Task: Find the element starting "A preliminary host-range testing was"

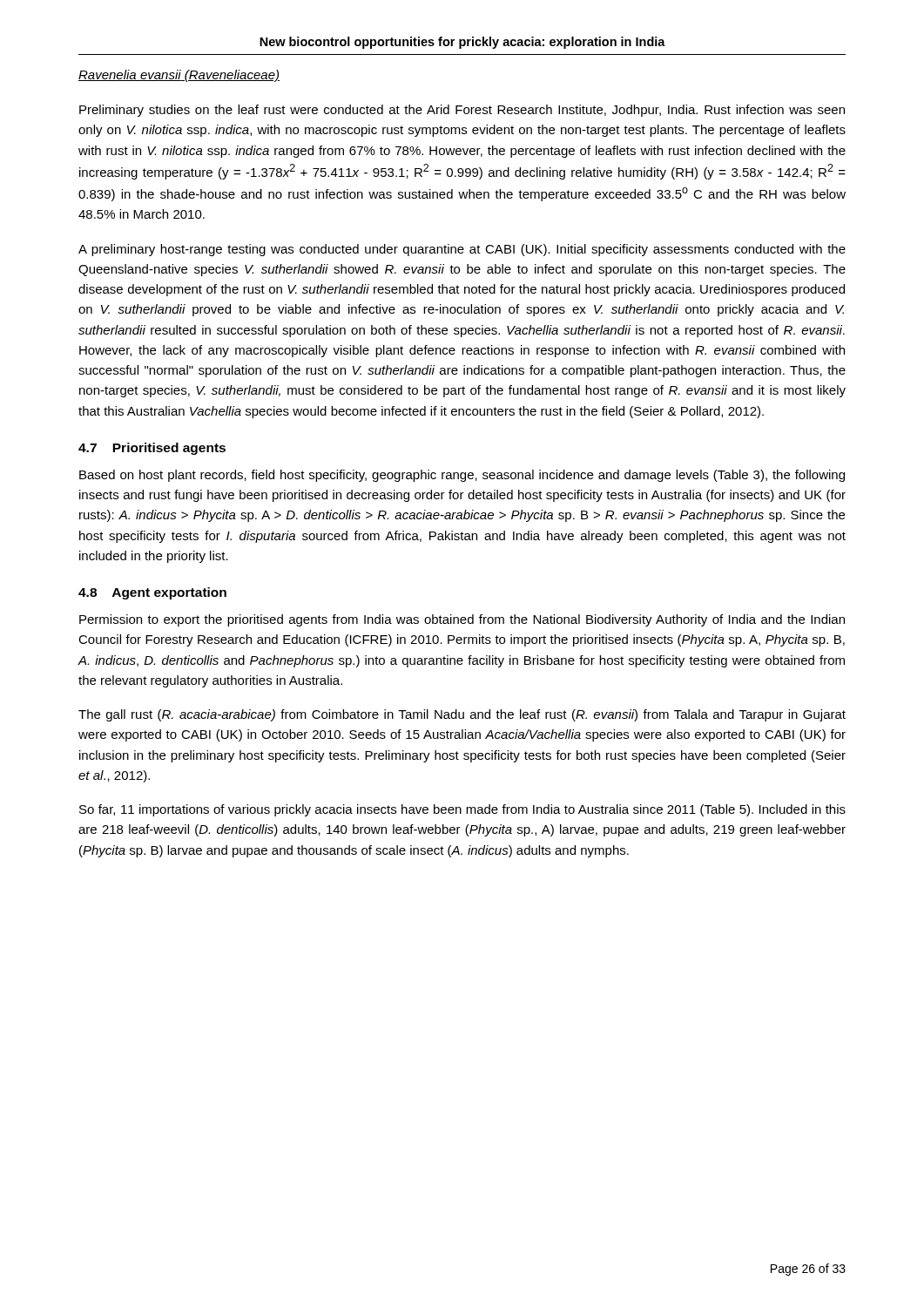Action: coord(462,329)
